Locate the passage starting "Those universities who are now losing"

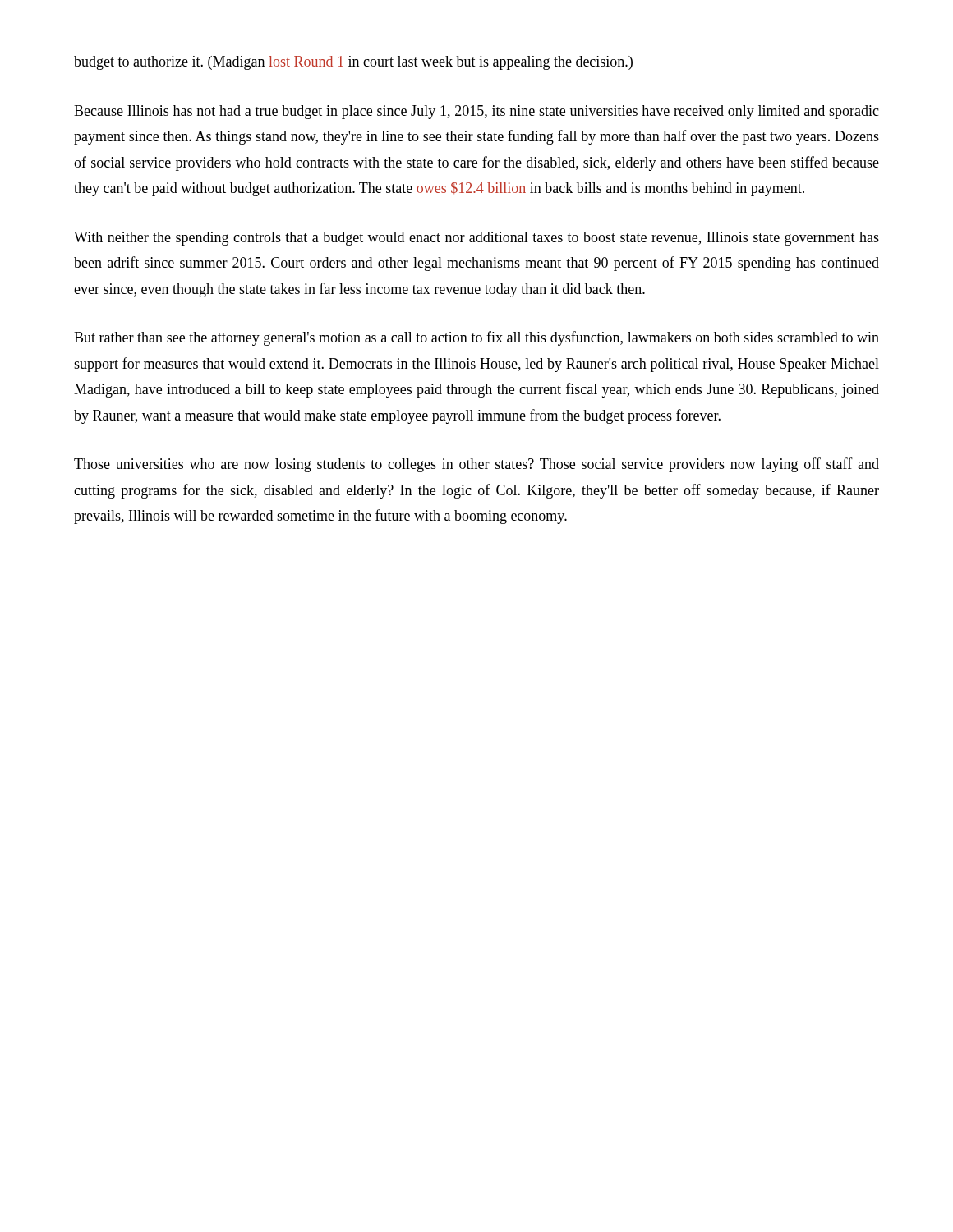tap(476, 490)
